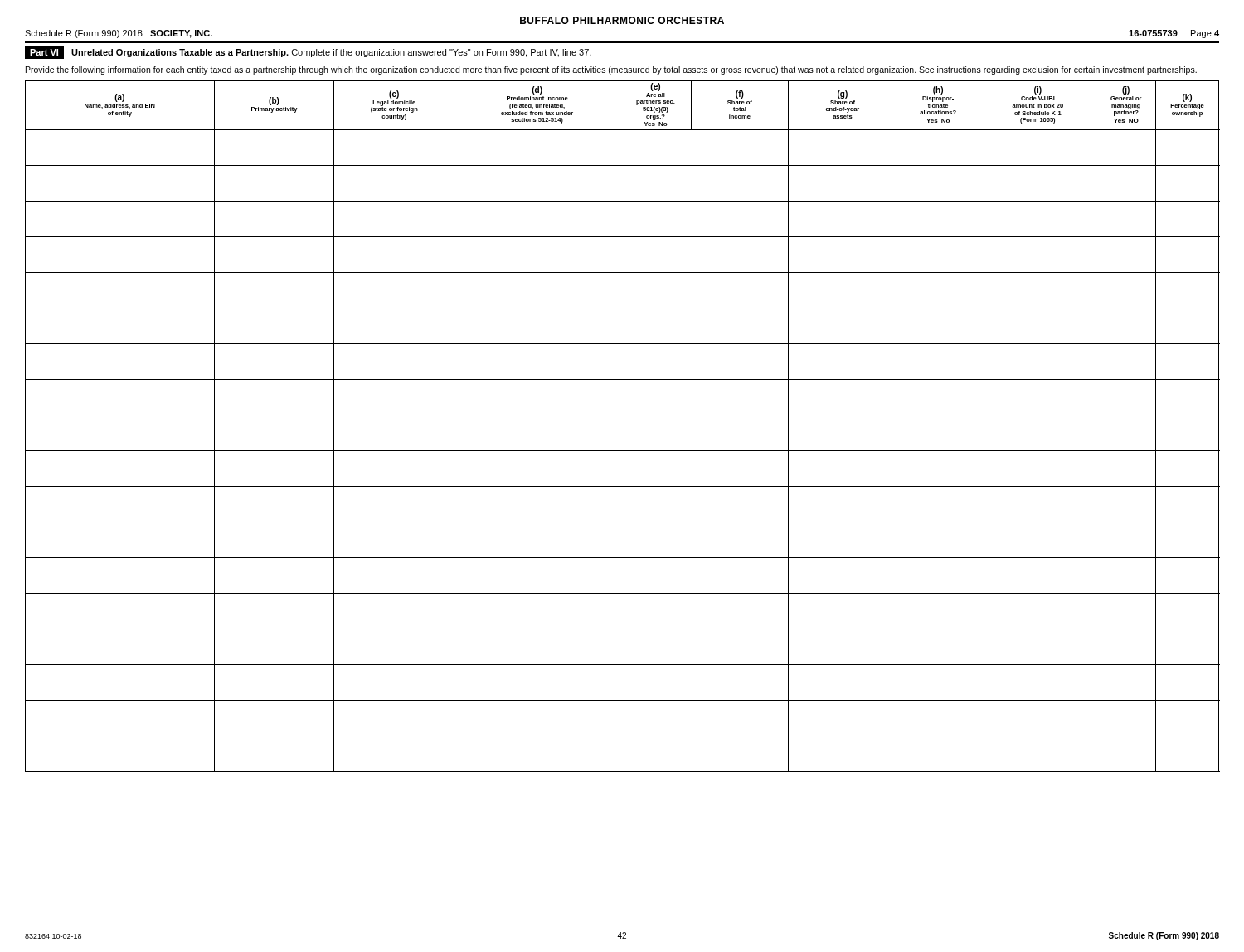1244x952 pixels.
Task: Find the title containing "BUFFALO PHILHARMONIC ORCHESTRA"
Action: point(622,21)
